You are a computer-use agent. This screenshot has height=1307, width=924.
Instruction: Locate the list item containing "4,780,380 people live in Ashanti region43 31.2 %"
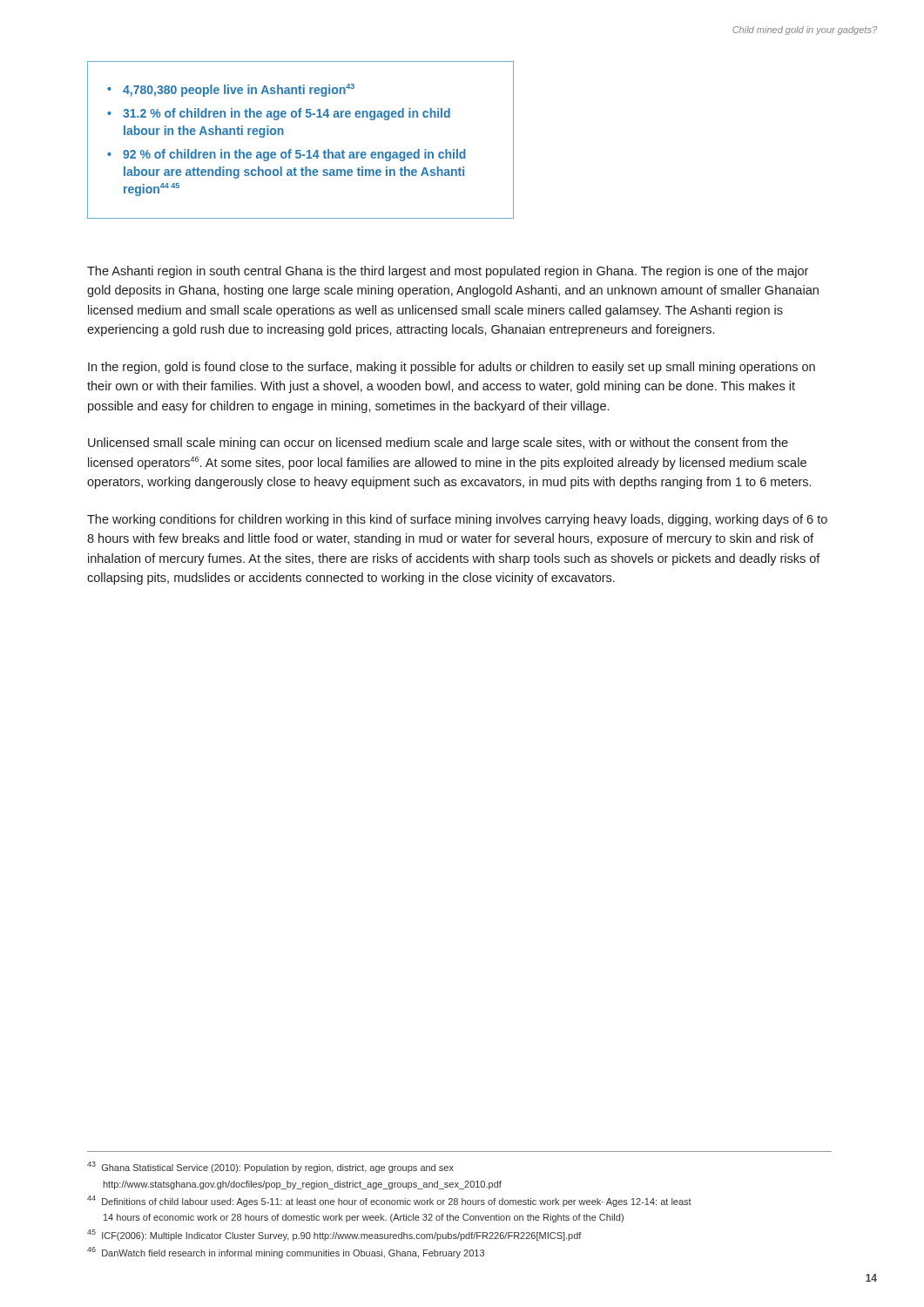[298, 140]
